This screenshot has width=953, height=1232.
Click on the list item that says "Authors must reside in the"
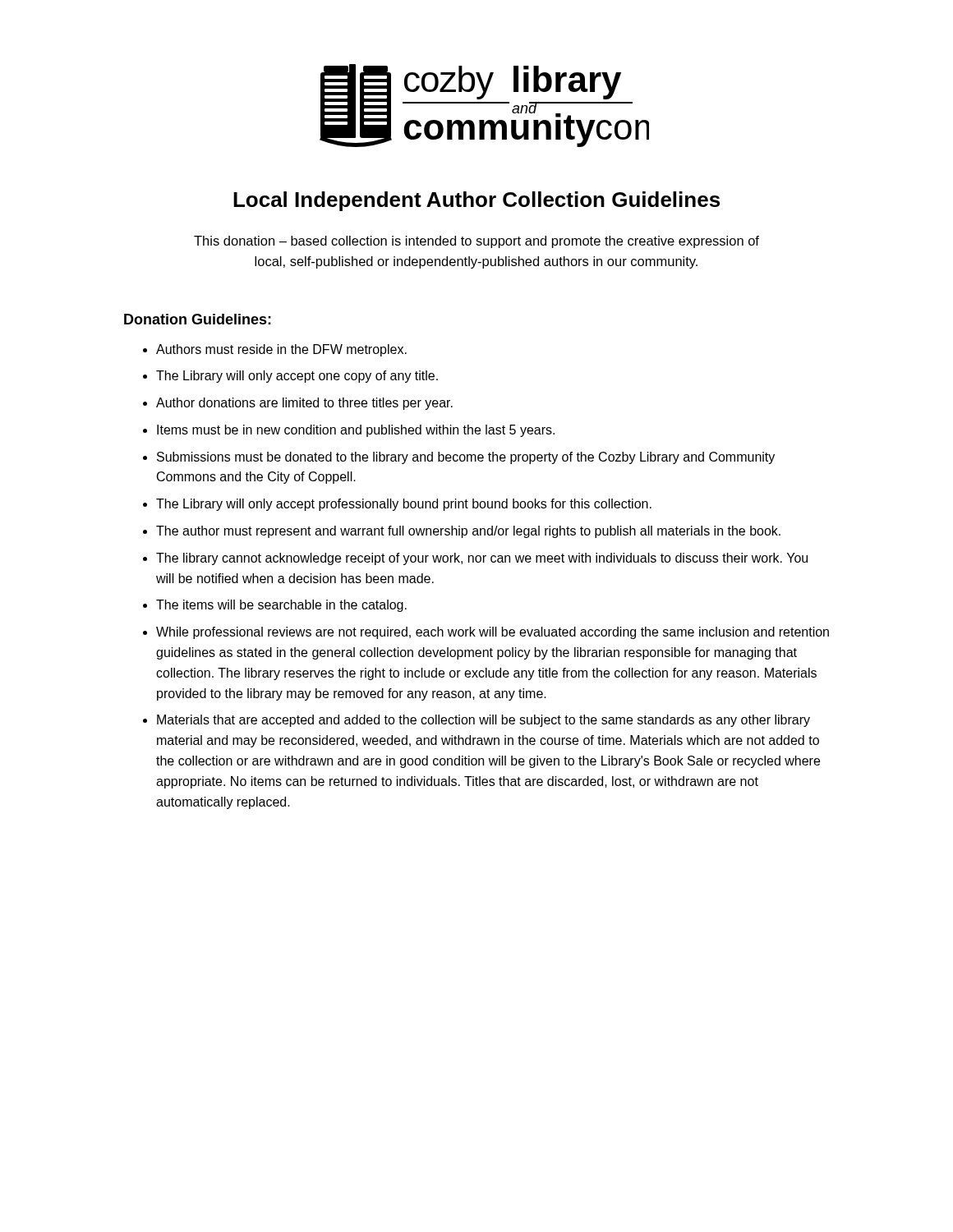[282, 349]
